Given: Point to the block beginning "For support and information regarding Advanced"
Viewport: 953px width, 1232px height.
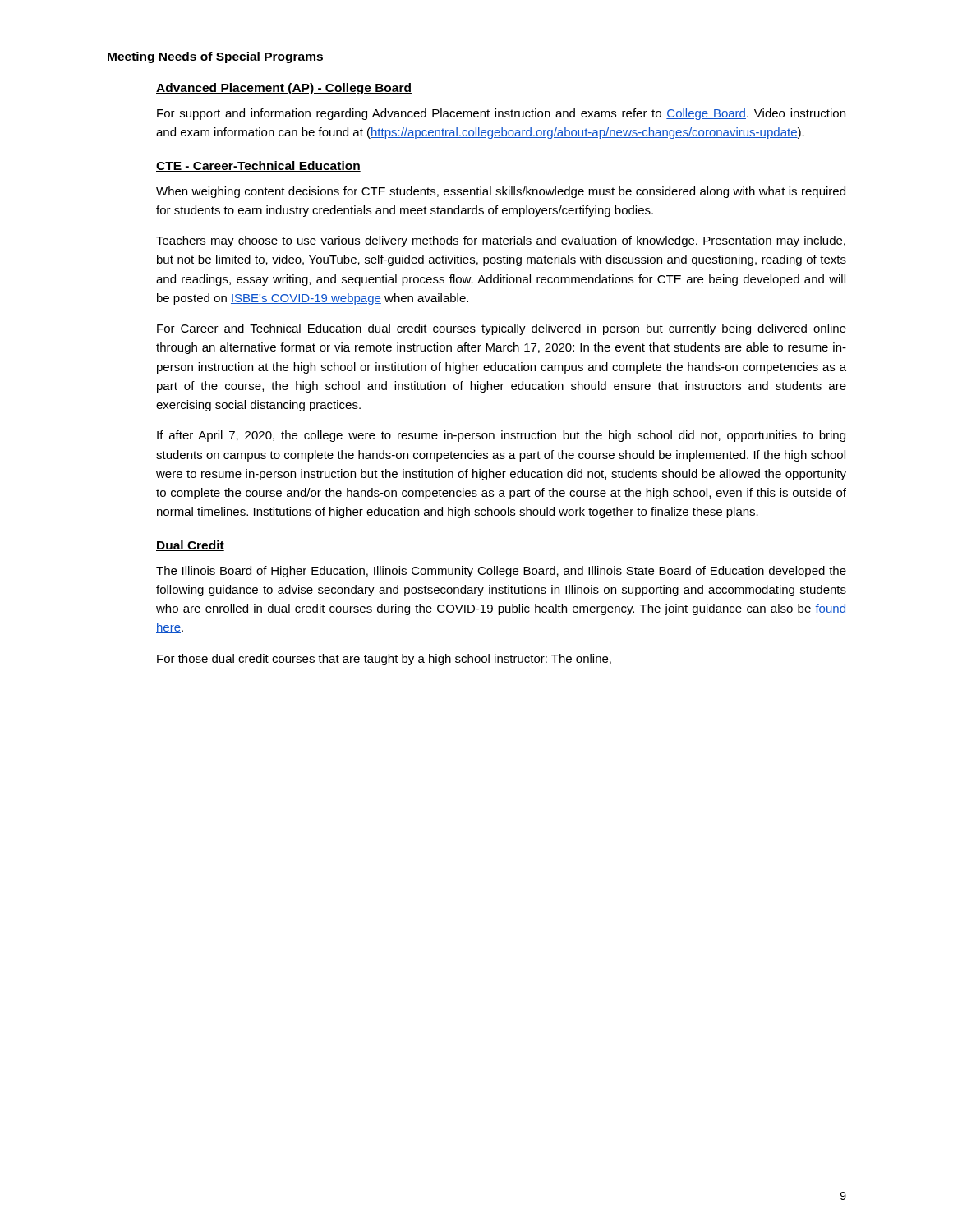Looking at the screenshot, I should (501, 122).
